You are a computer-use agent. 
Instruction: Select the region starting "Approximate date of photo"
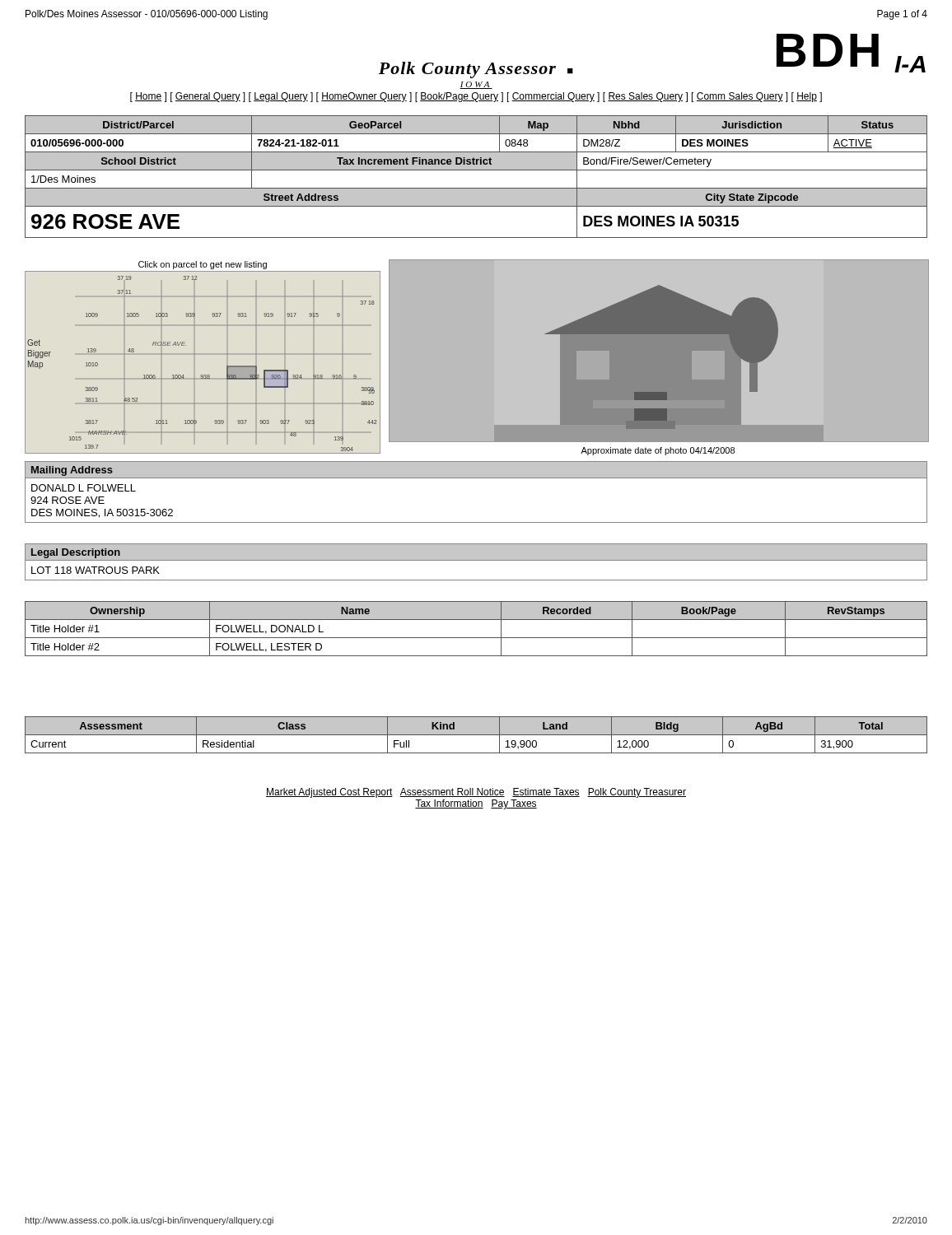coord(658,450)
